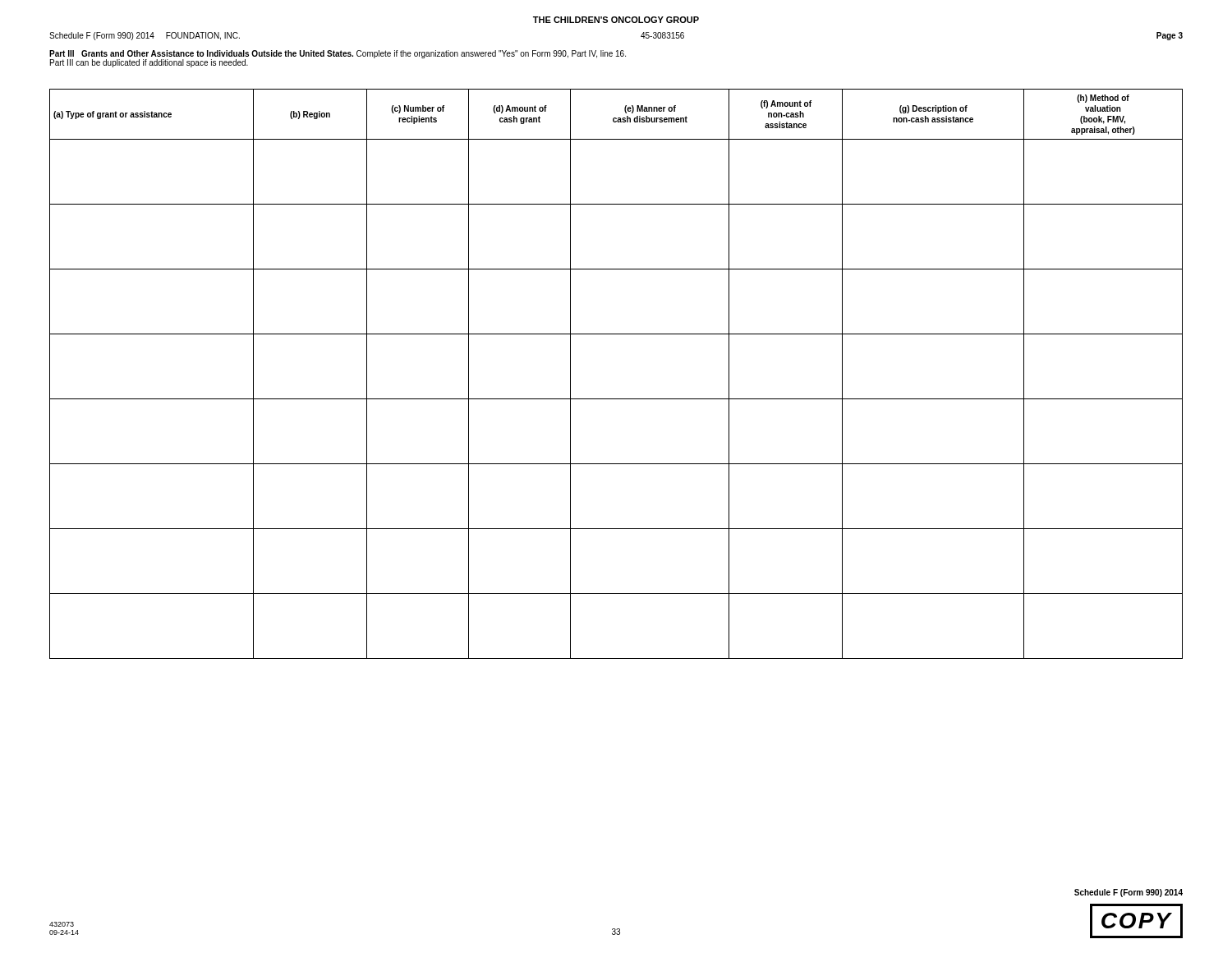
Task: Locate the section header containing "Part III Grants and Other"
Action: pyautogui.click(x=338, y=58)
